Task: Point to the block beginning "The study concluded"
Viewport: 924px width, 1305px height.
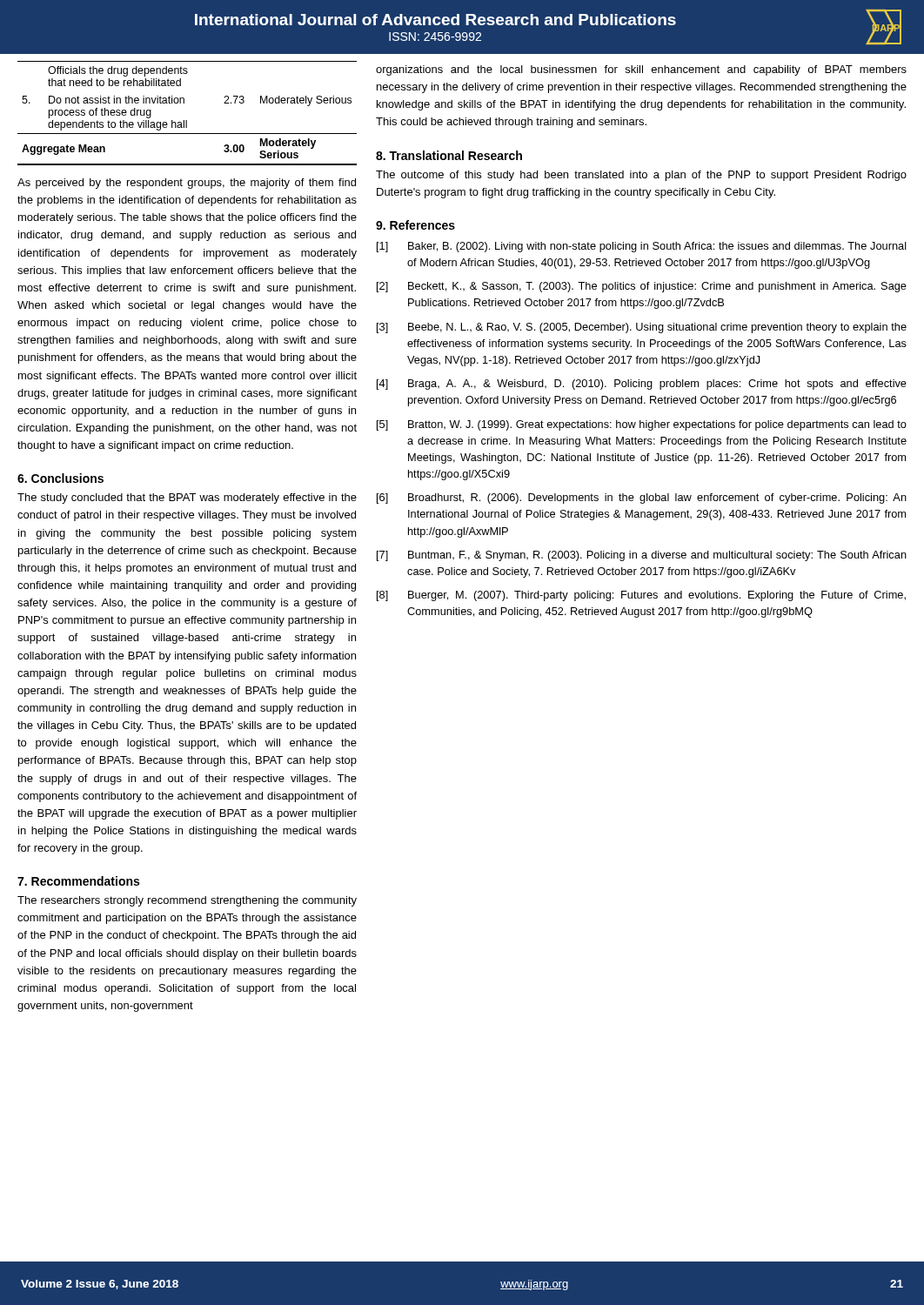Action: 187,673
